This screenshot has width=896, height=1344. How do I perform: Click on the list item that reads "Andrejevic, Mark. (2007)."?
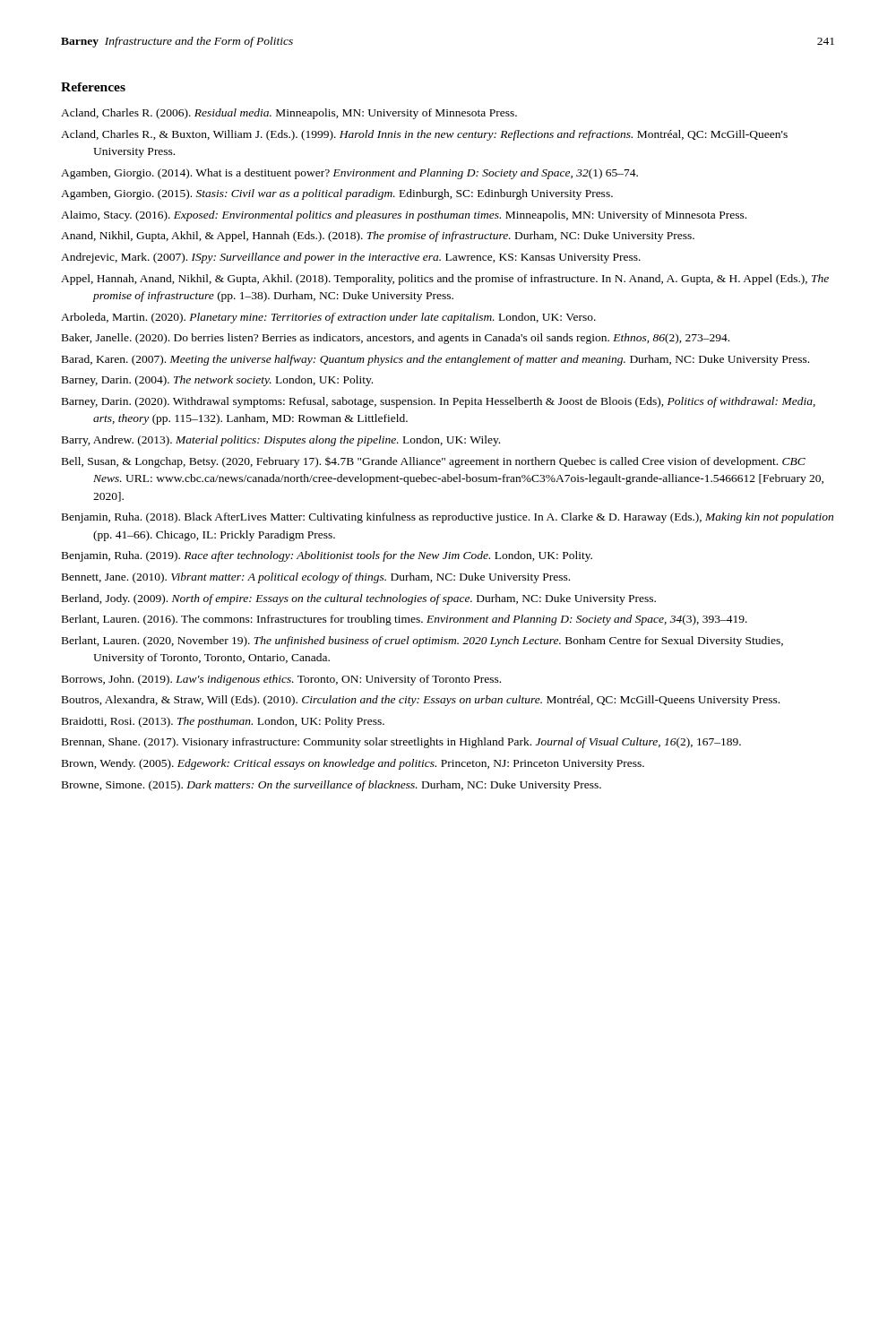(351, 257)
